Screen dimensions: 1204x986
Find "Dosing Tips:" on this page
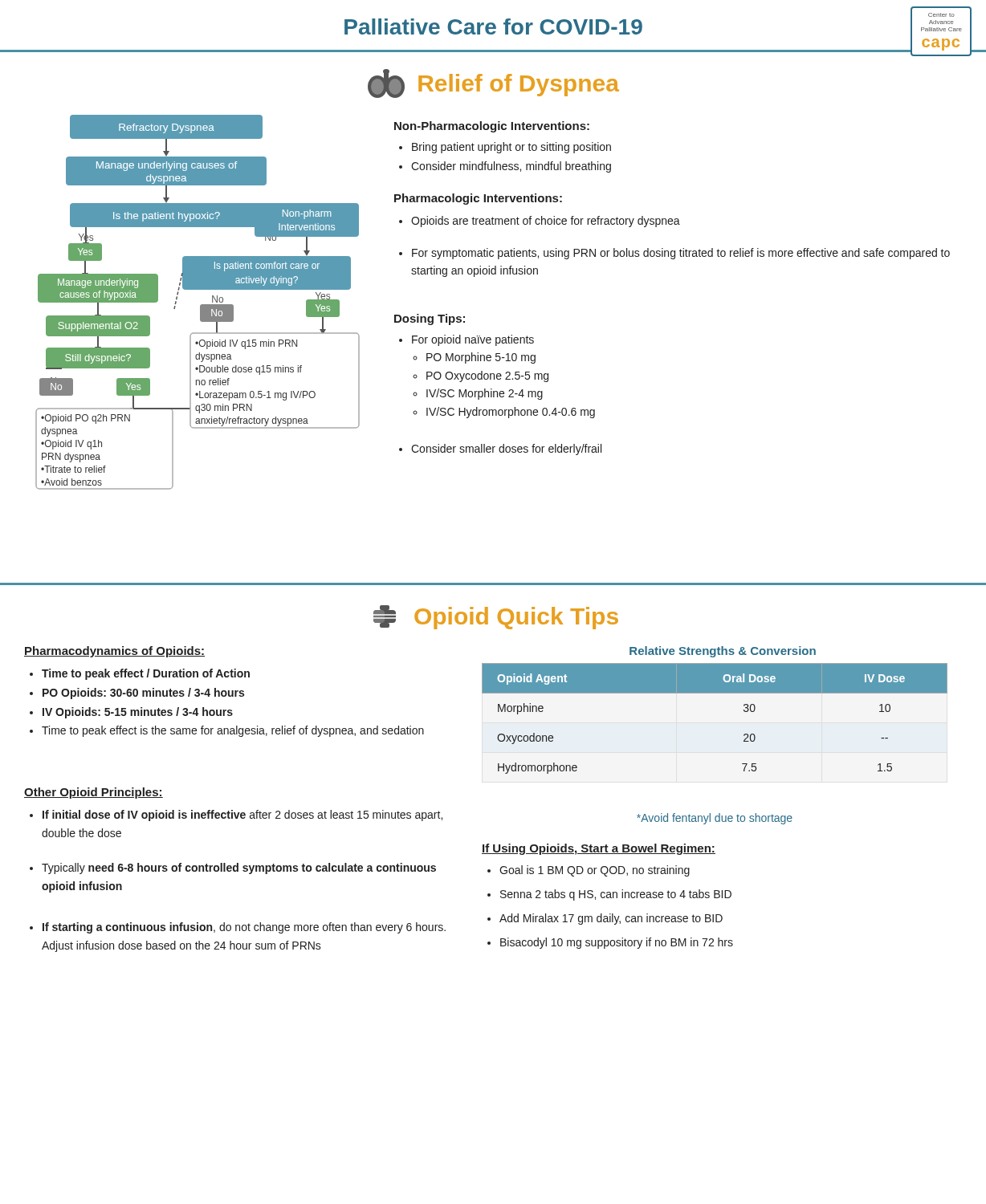coord(430,319)
